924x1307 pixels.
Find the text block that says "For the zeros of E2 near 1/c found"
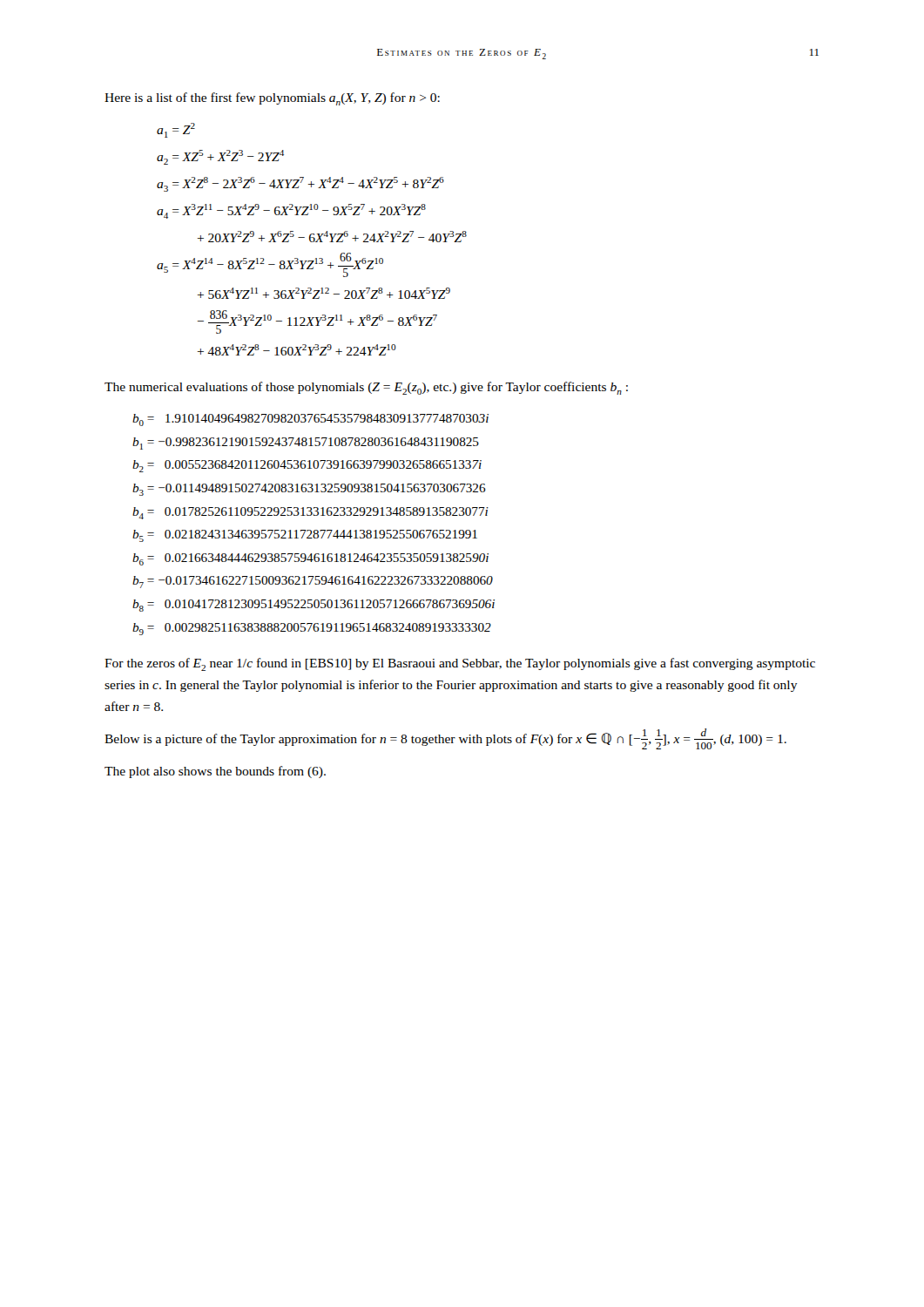pyautogui.click(x=460, y=684)
